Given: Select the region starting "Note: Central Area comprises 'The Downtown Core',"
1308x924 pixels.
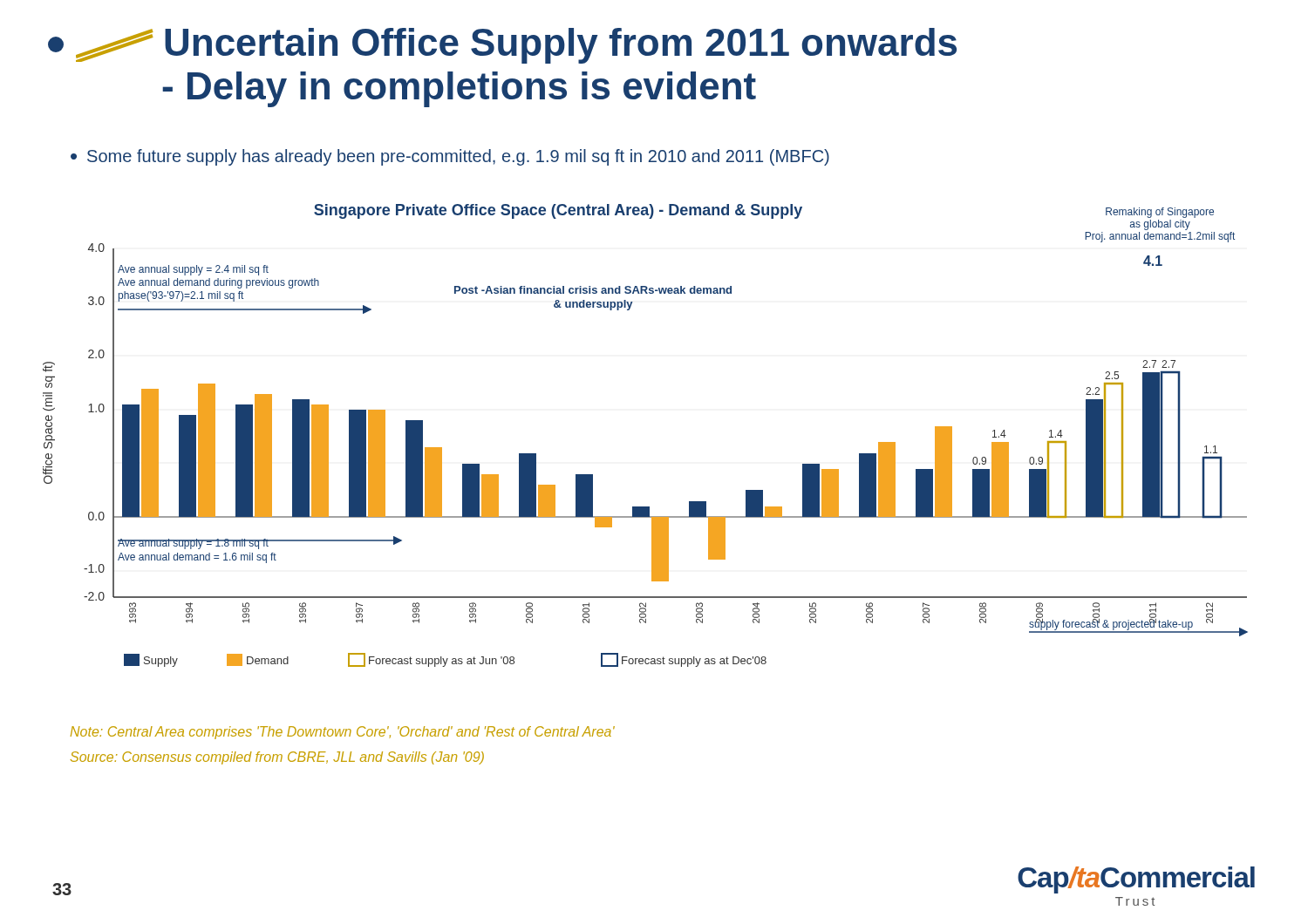Looking at the screenshot, I should point(343,733).
